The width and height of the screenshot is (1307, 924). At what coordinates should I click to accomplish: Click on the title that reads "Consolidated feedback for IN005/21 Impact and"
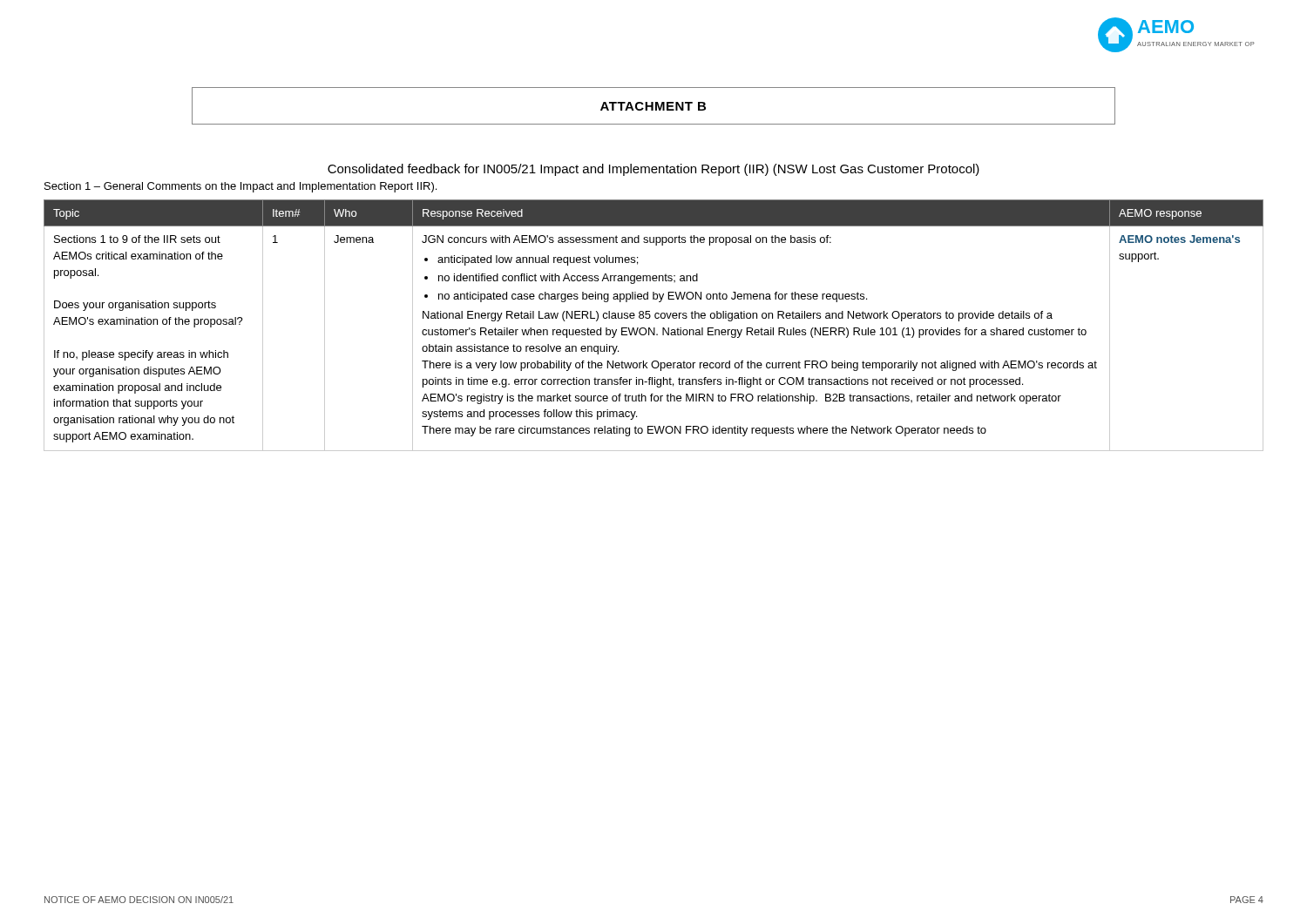tap(654, 169)
